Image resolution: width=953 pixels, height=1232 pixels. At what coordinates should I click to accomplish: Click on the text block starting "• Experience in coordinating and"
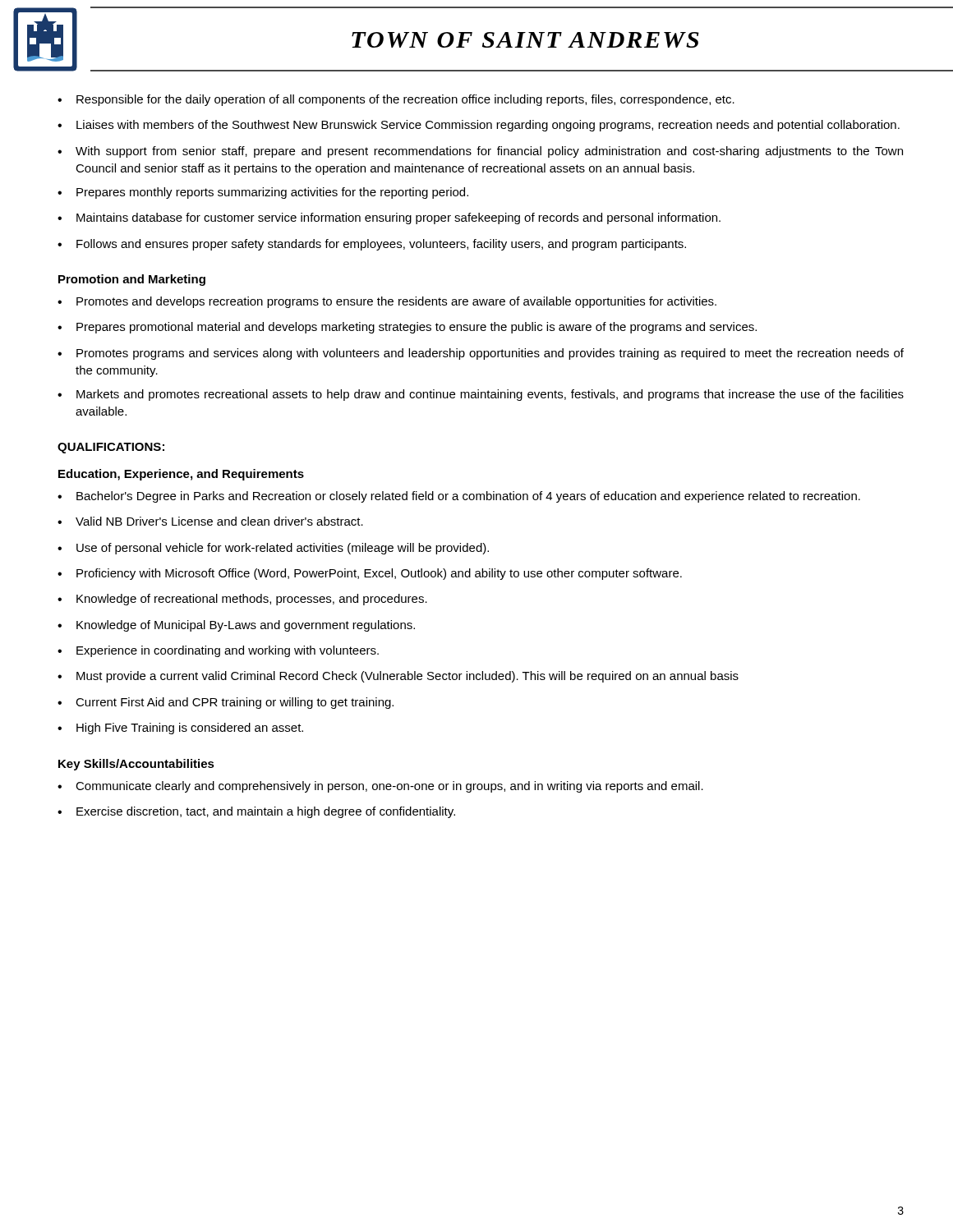(x=218, y=651)
